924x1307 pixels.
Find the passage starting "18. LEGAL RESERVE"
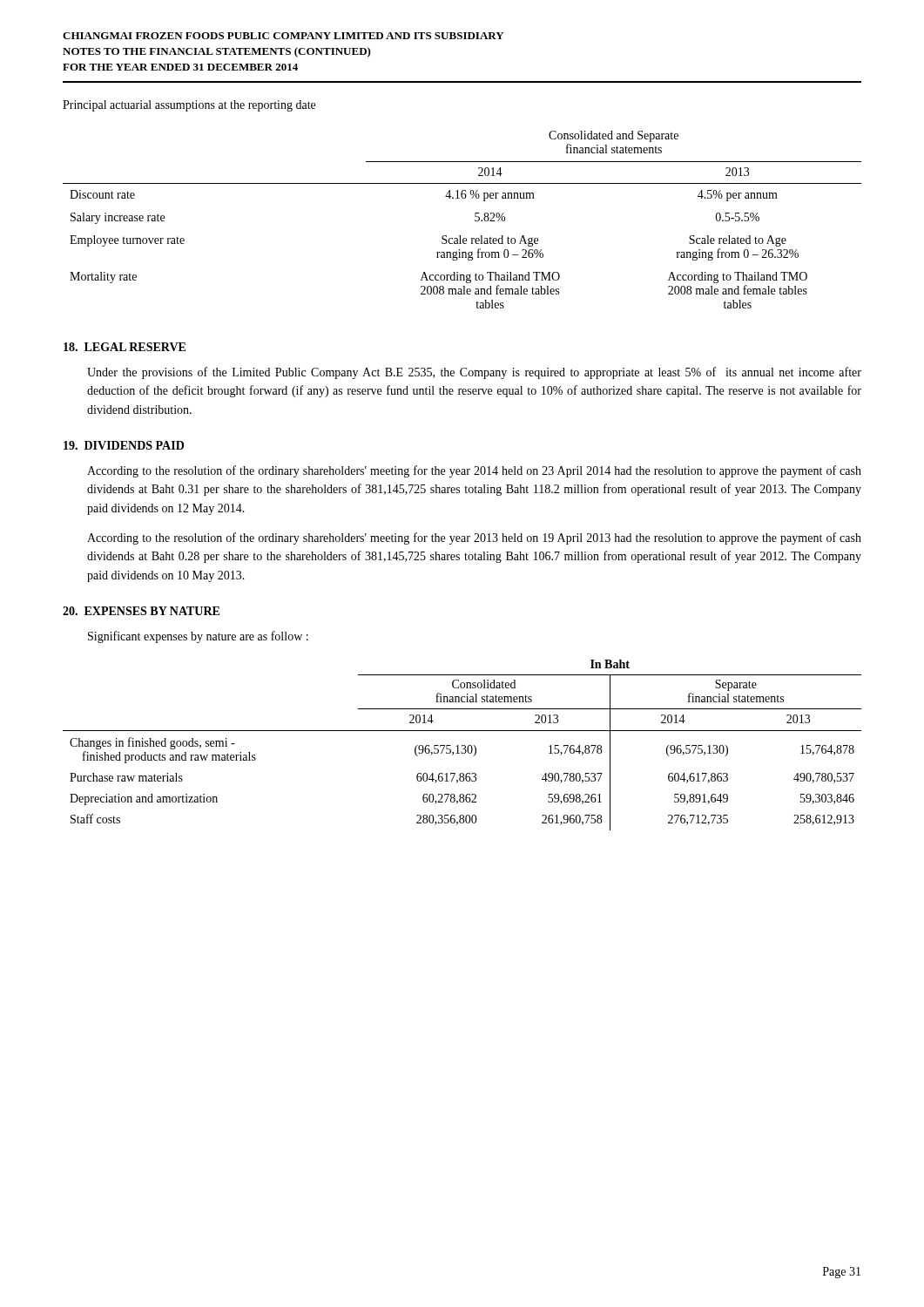[x=125, y=347]
